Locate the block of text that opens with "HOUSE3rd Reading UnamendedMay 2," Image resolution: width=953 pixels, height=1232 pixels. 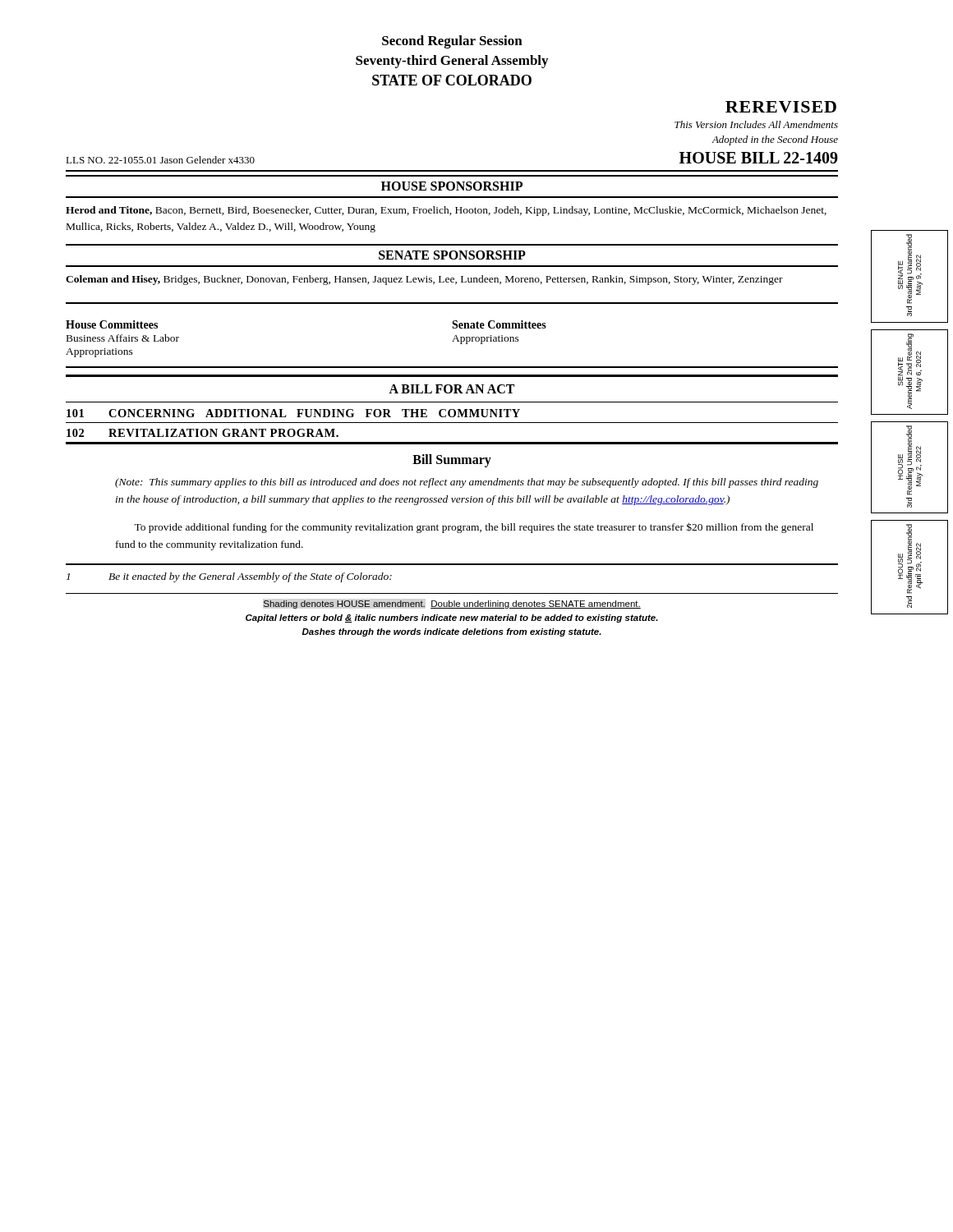[x=909, y=466]
